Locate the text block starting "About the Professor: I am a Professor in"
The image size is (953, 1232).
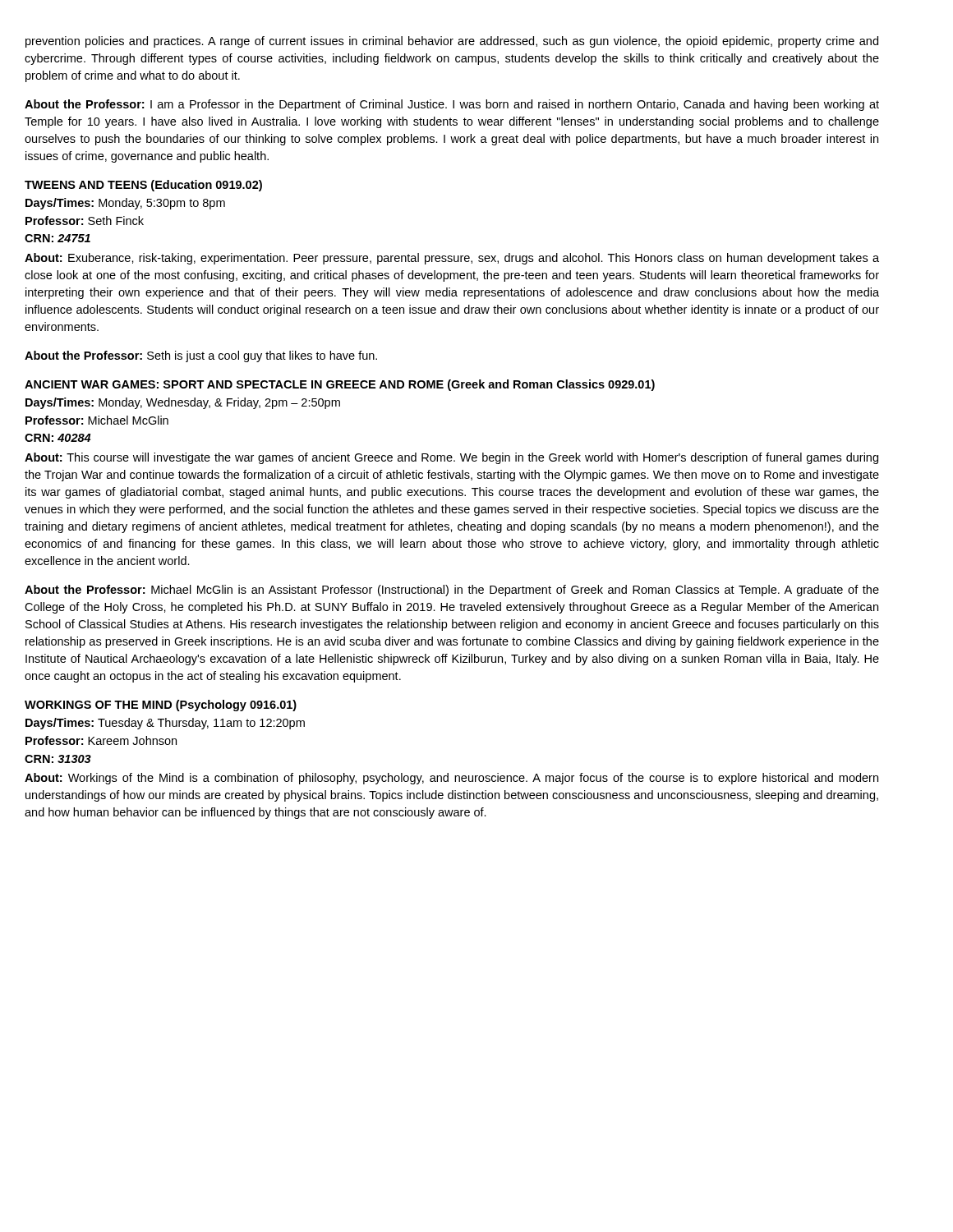[452, 130]
